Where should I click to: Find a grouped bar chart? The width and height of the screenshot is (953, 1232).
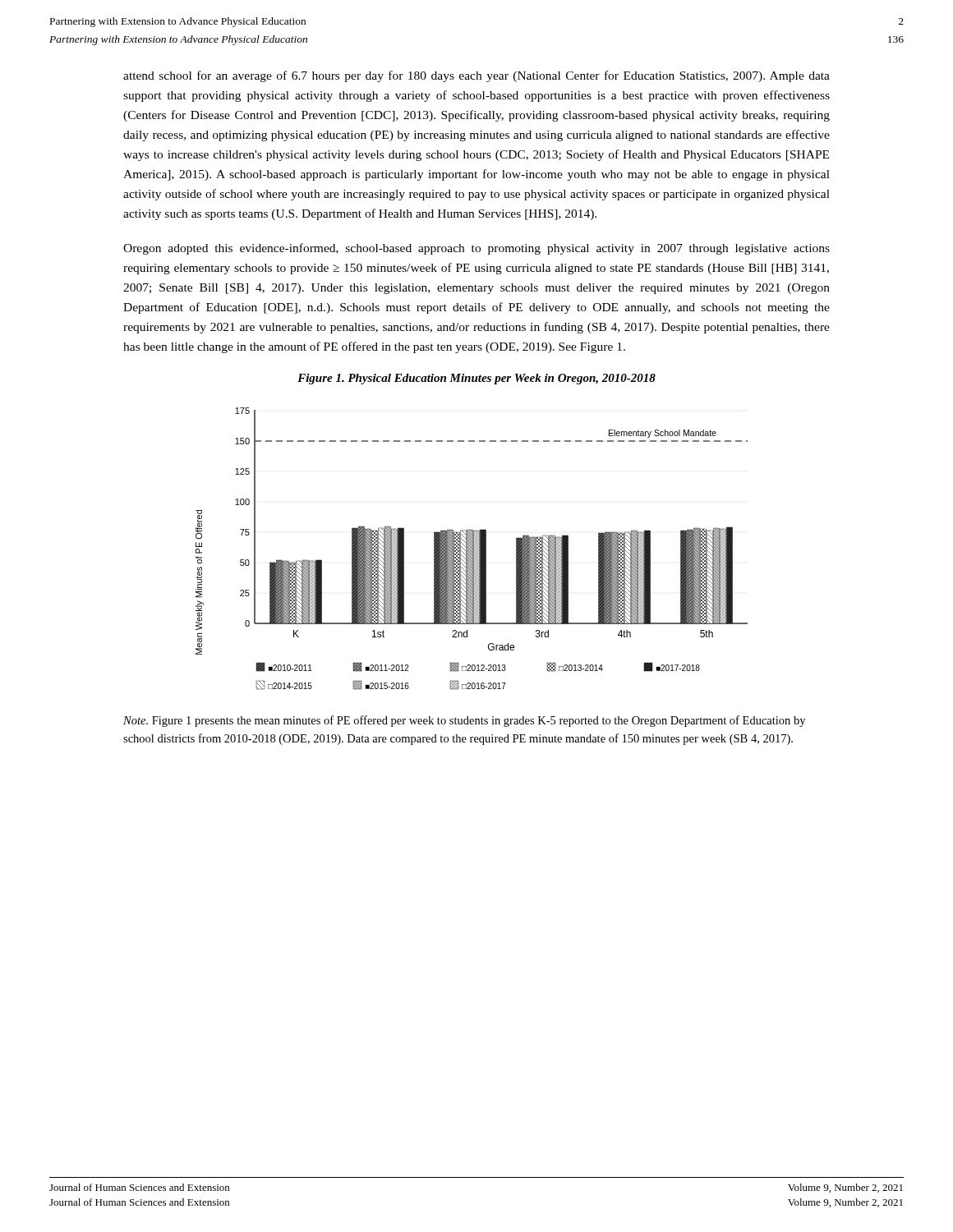pyautogui.click(x=476, y=550)
